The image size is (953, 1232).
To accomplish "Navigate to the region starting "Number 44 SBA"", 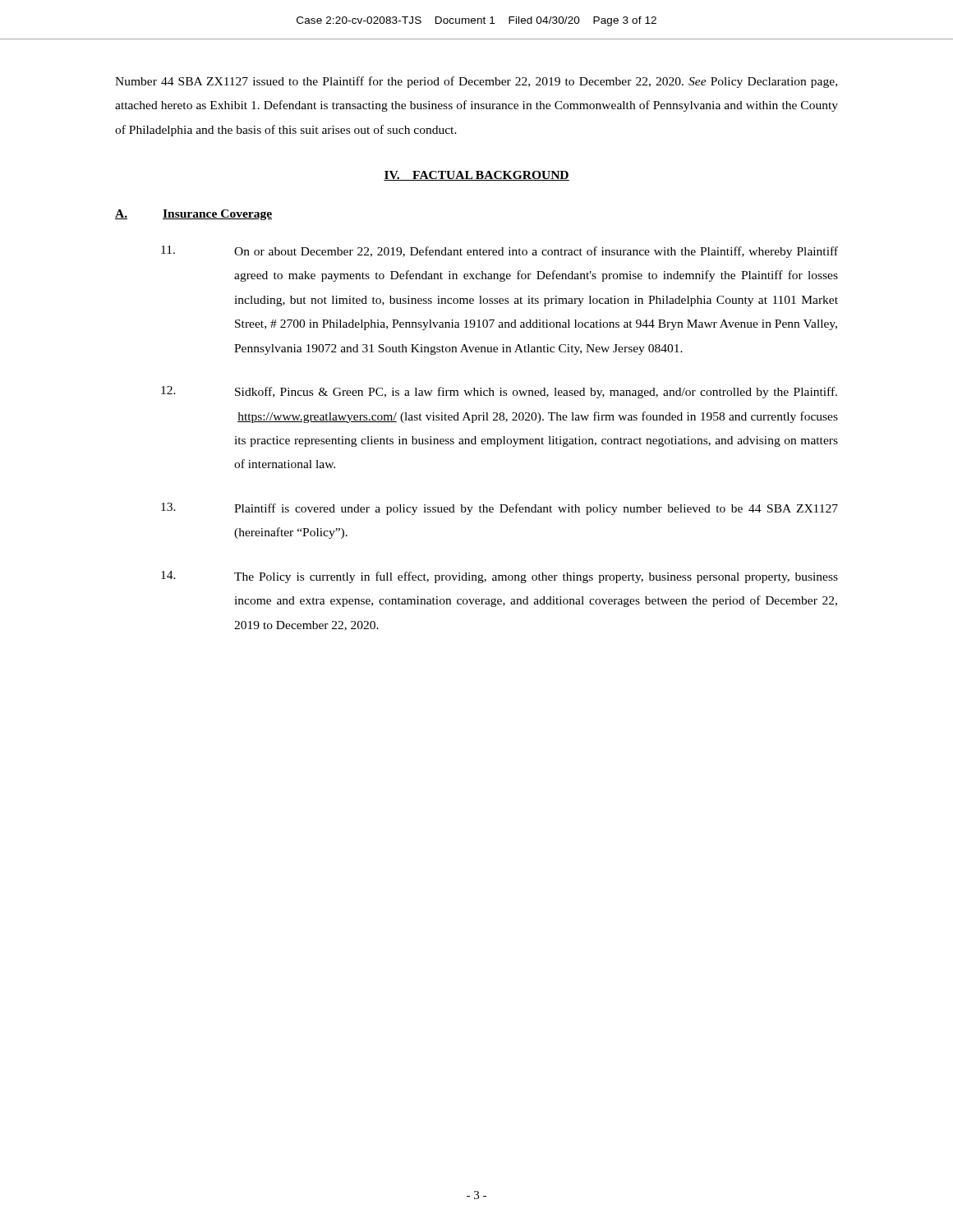I will click(x=476, y=105).
